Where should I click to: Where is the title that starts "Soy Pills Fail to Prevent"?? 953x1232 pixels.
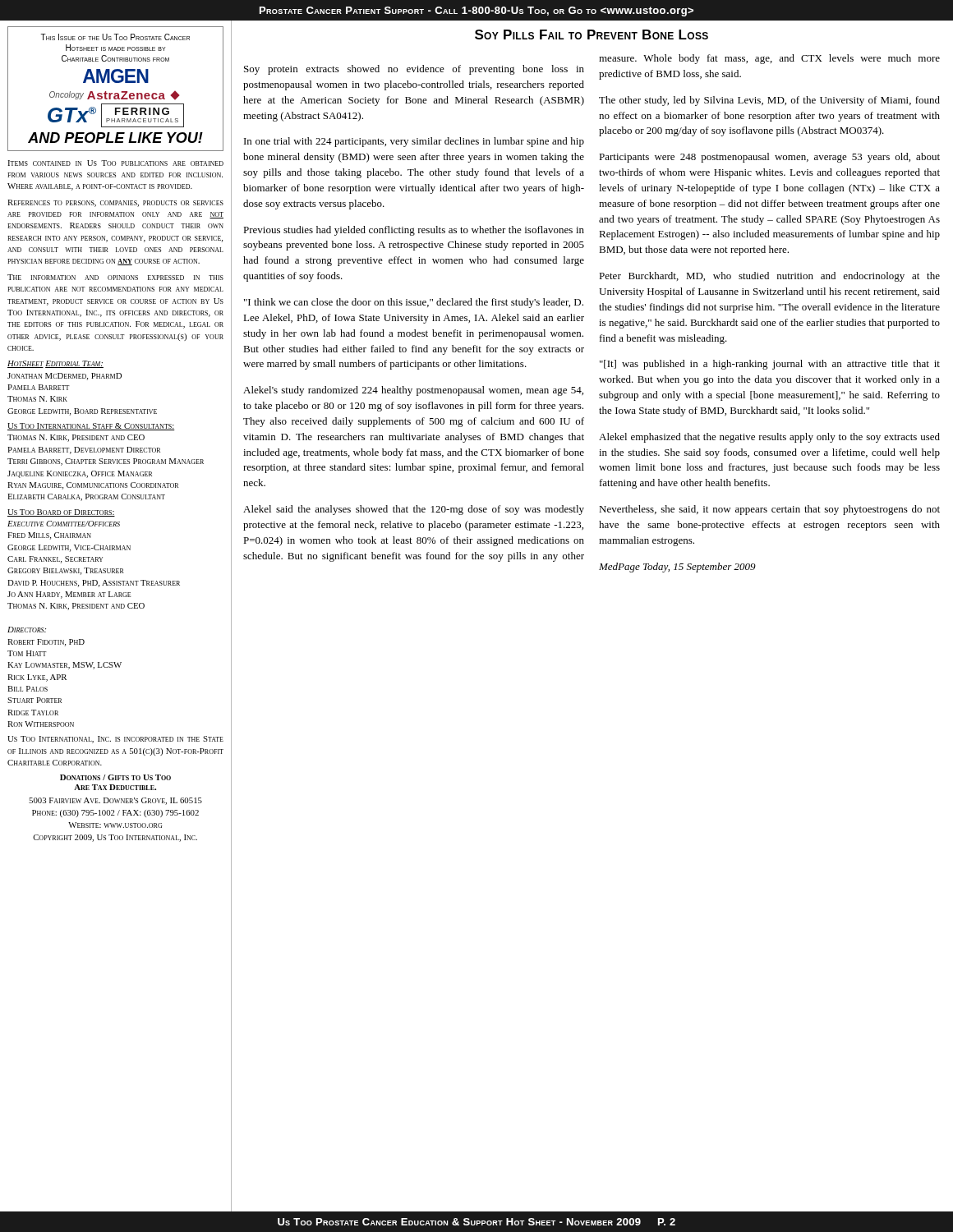(591, 35)
